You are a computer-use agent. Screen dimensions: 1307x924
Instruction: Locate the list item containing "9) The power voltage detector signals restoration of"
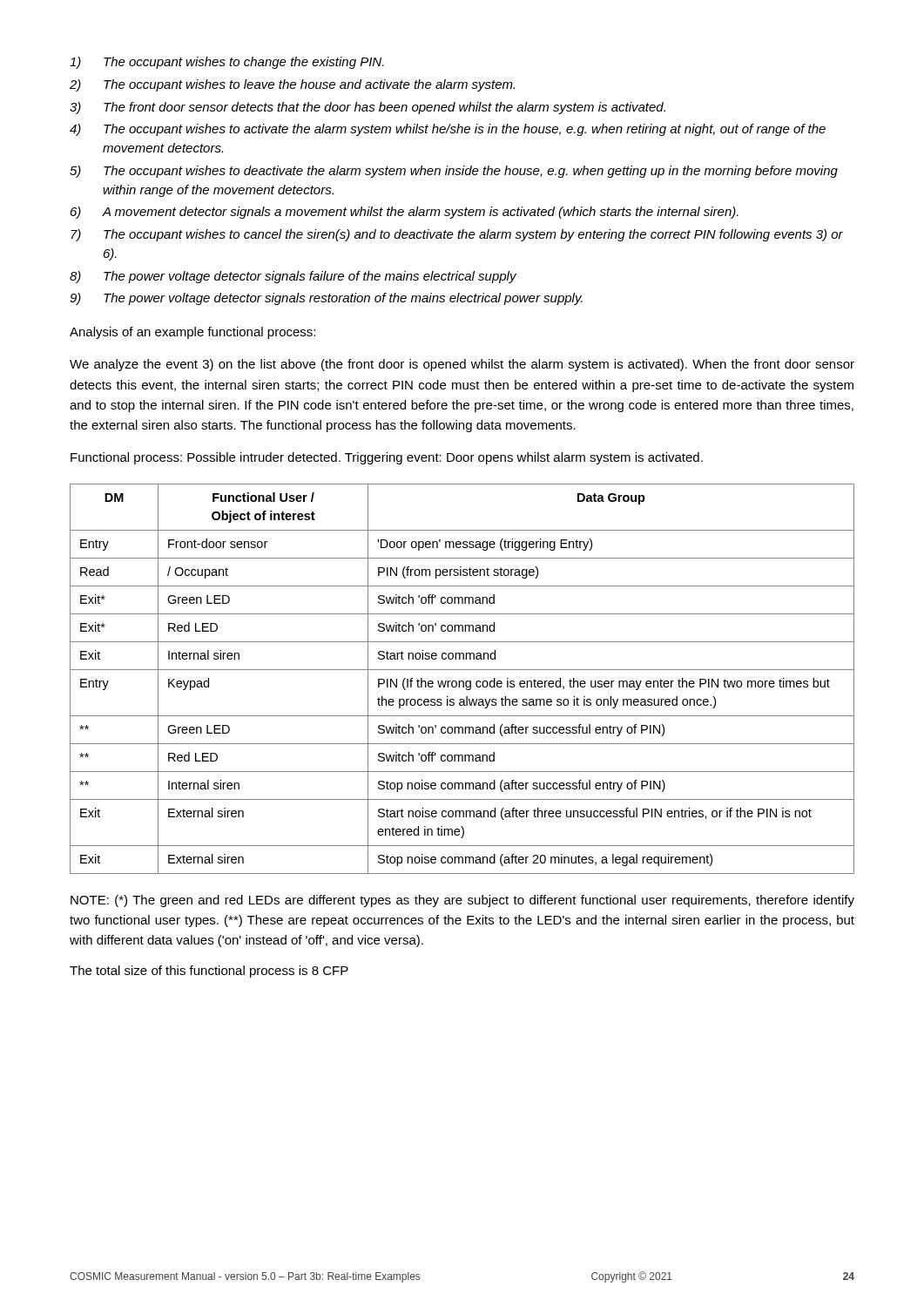[x=327, y=298]
